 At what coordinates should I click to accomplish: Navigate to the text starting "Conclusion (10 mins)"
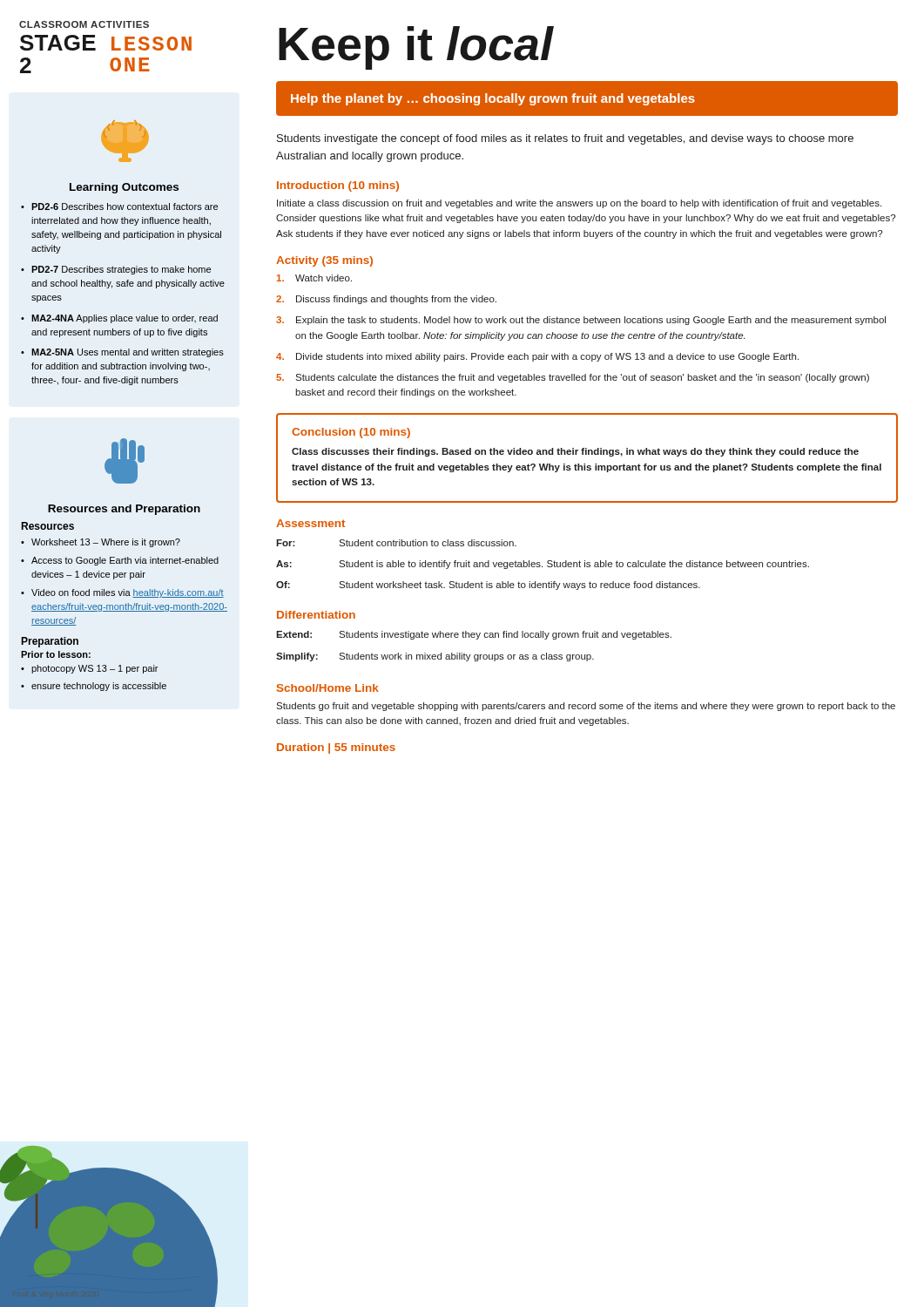tap(351, 431)
